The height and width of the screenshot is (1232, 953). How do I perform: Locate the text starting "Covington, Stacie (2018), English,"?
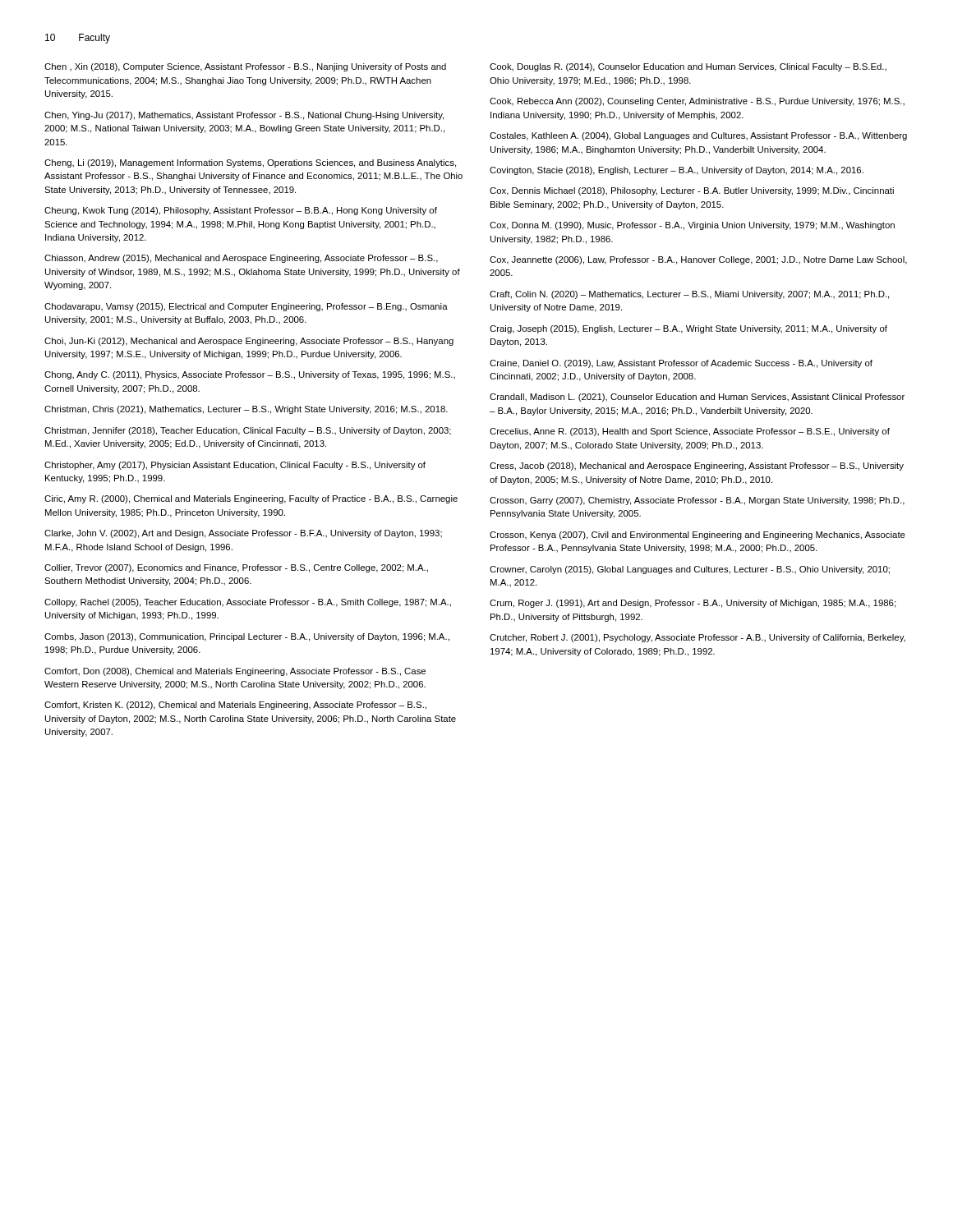(677, 170)
